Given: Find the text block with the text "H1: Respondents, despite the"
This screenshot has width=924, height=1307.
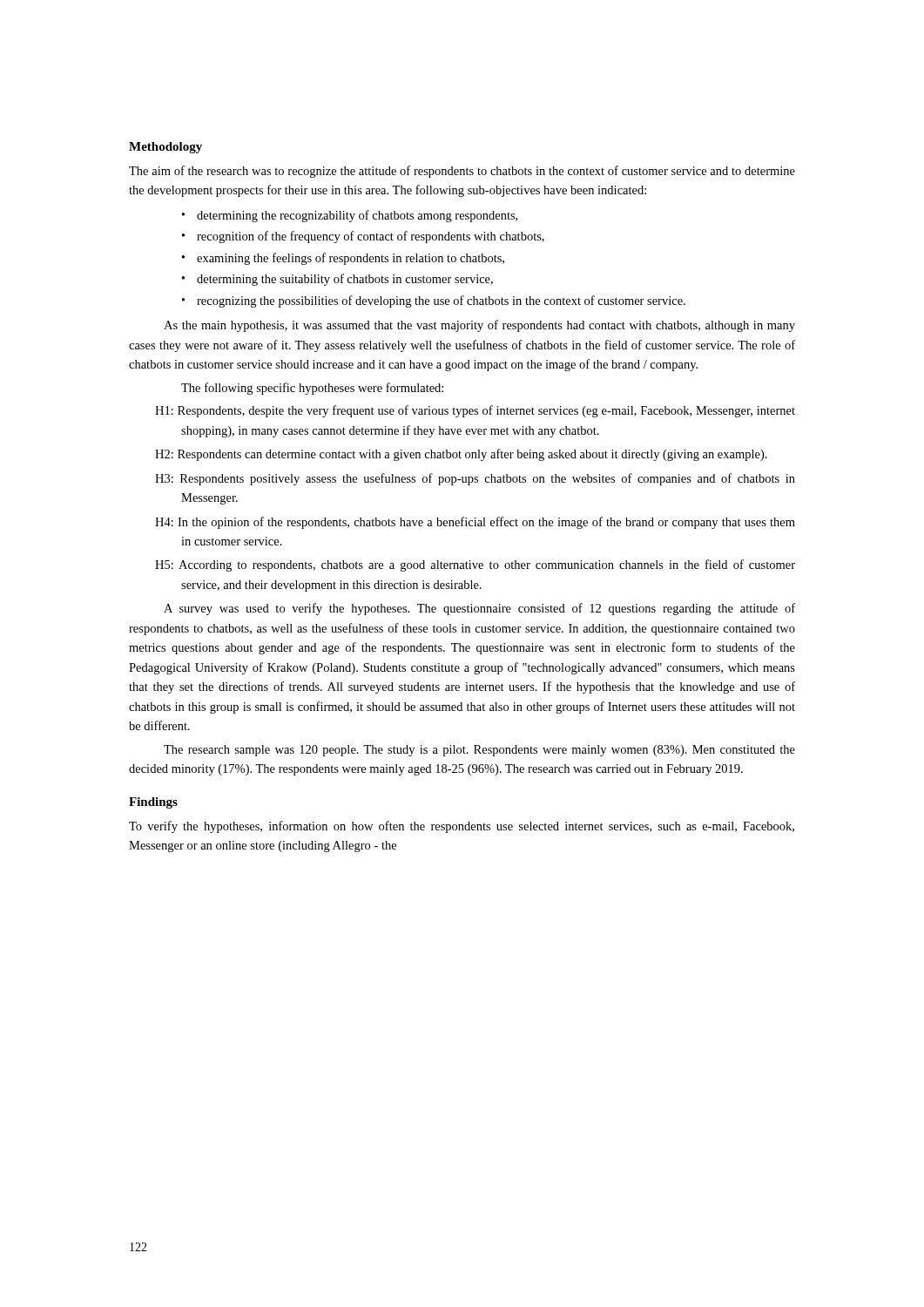Looking at the screenshot, I should coord(475,420).
